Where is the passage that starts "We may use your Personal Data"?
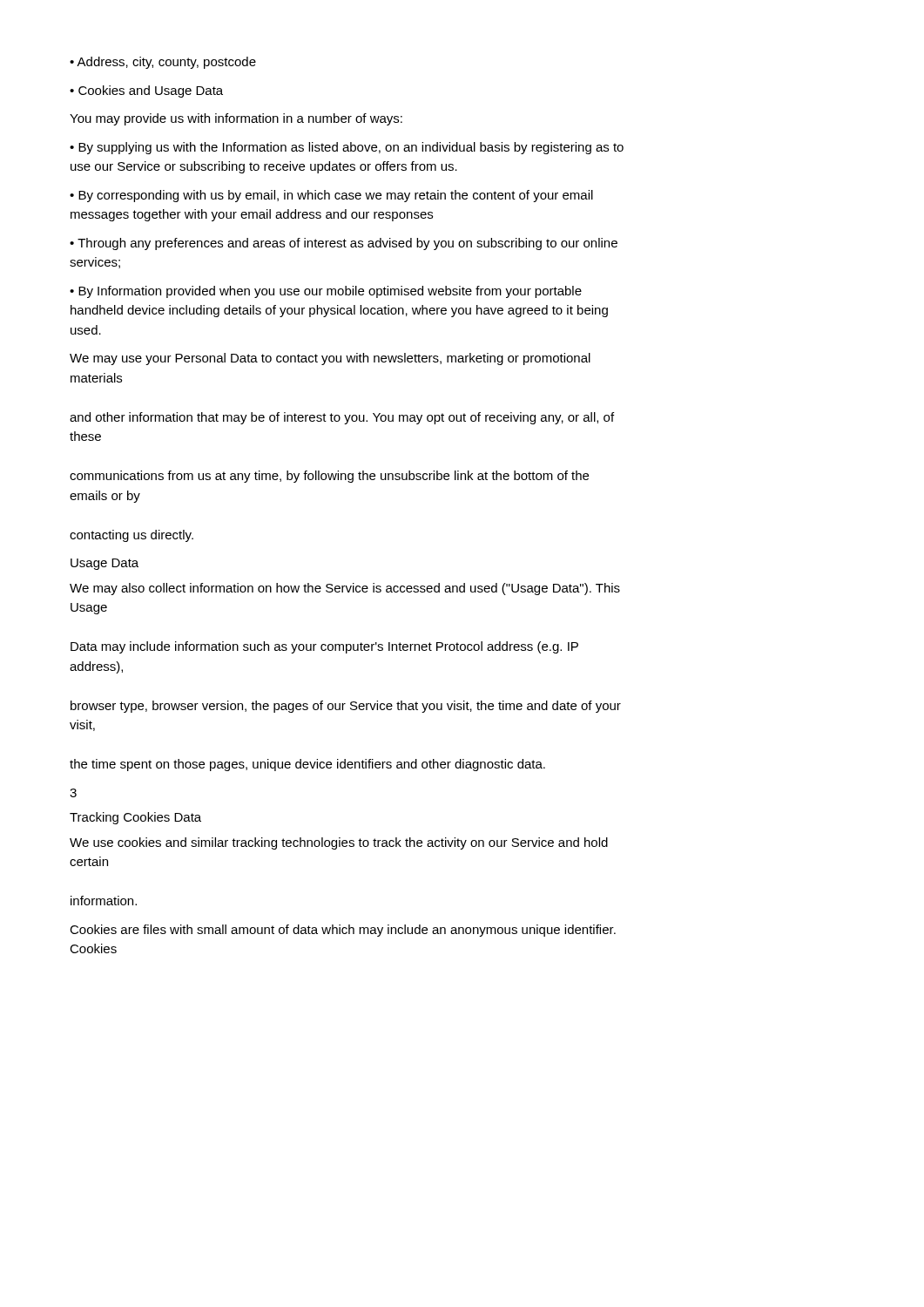The width and height of the screenshot is (924, 1307). 330,359
